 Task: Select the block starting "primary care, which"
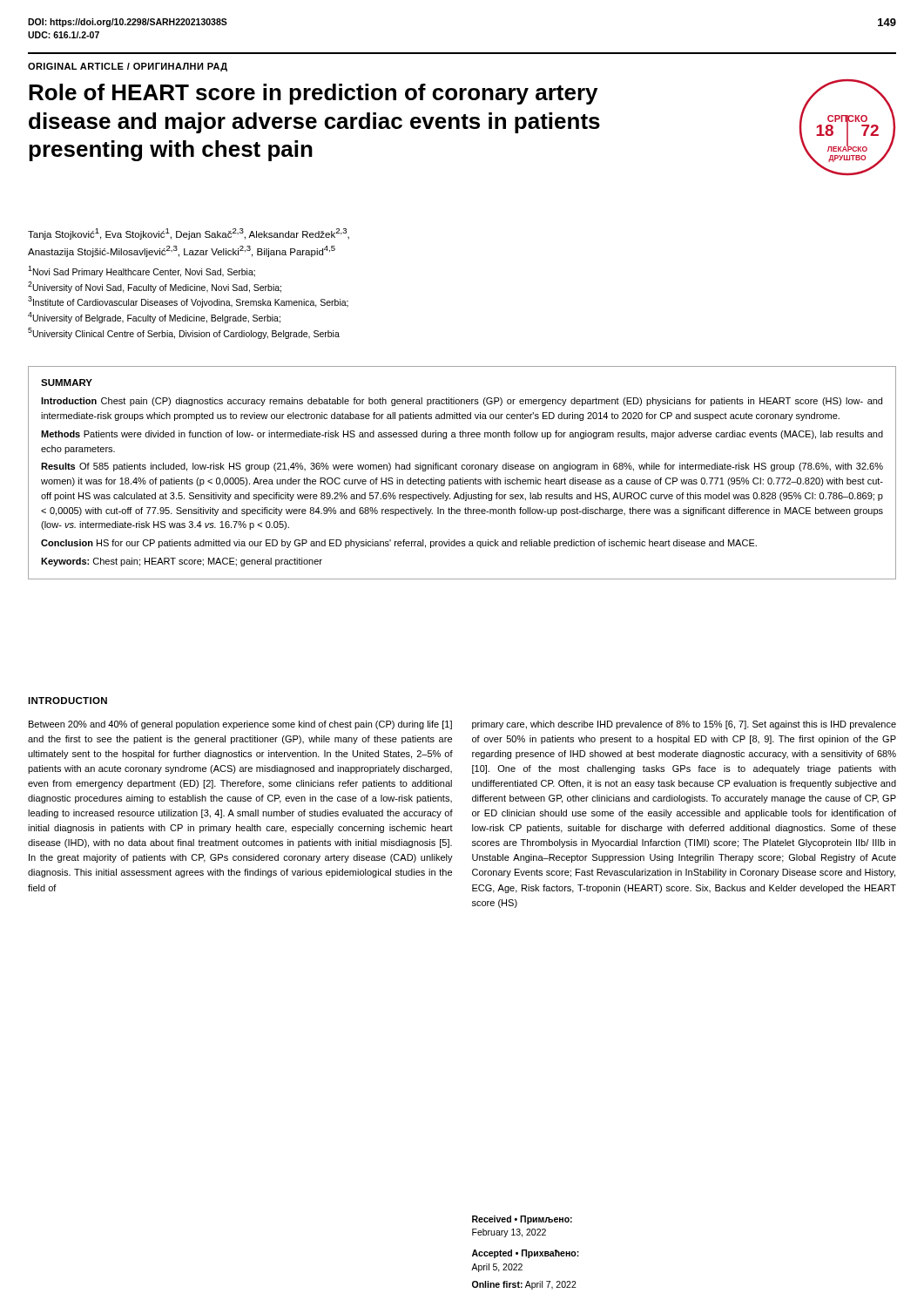684,814
